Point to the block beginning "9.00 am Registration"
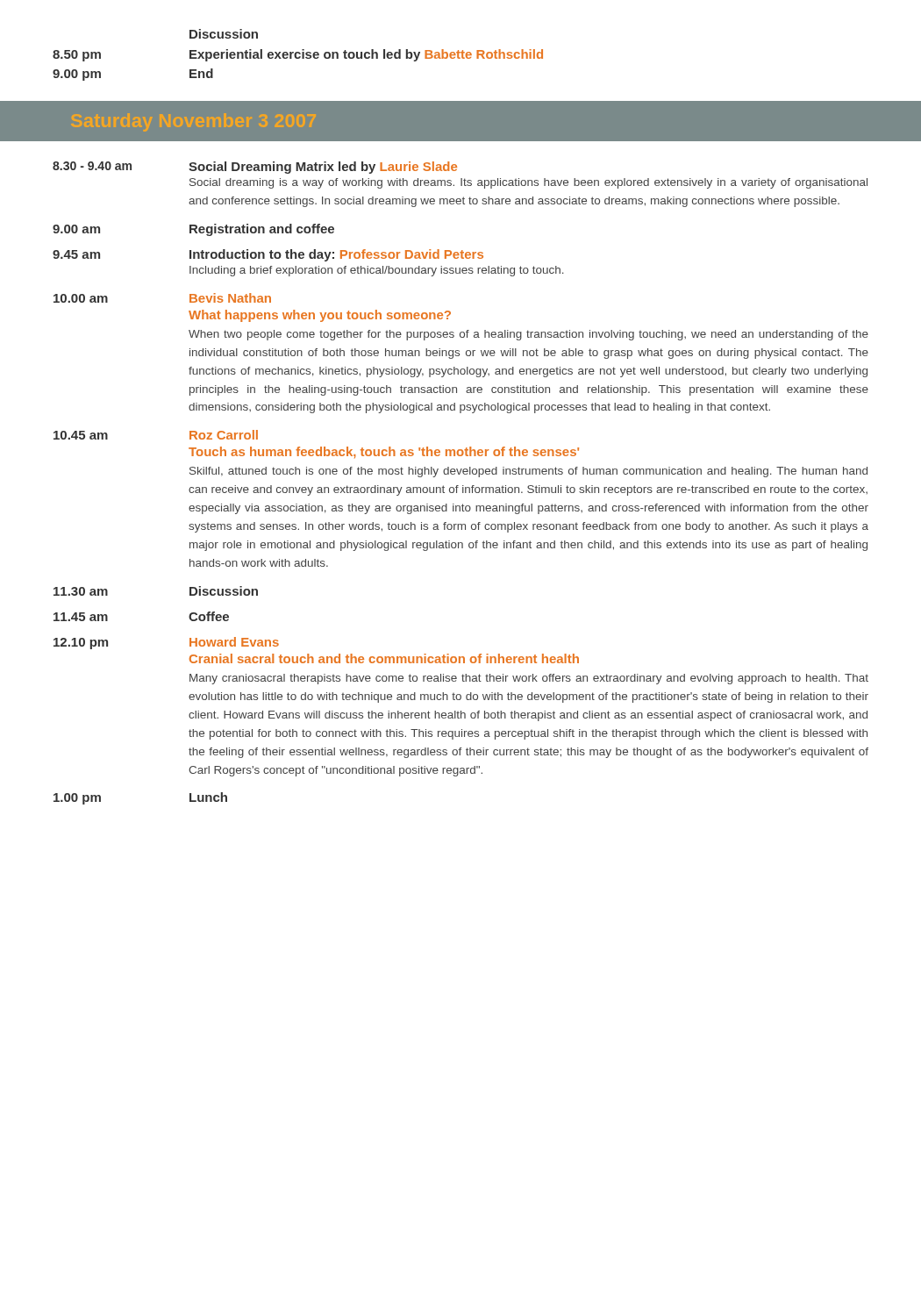This screenshot has width=921, height=1316. pos(193,230)
